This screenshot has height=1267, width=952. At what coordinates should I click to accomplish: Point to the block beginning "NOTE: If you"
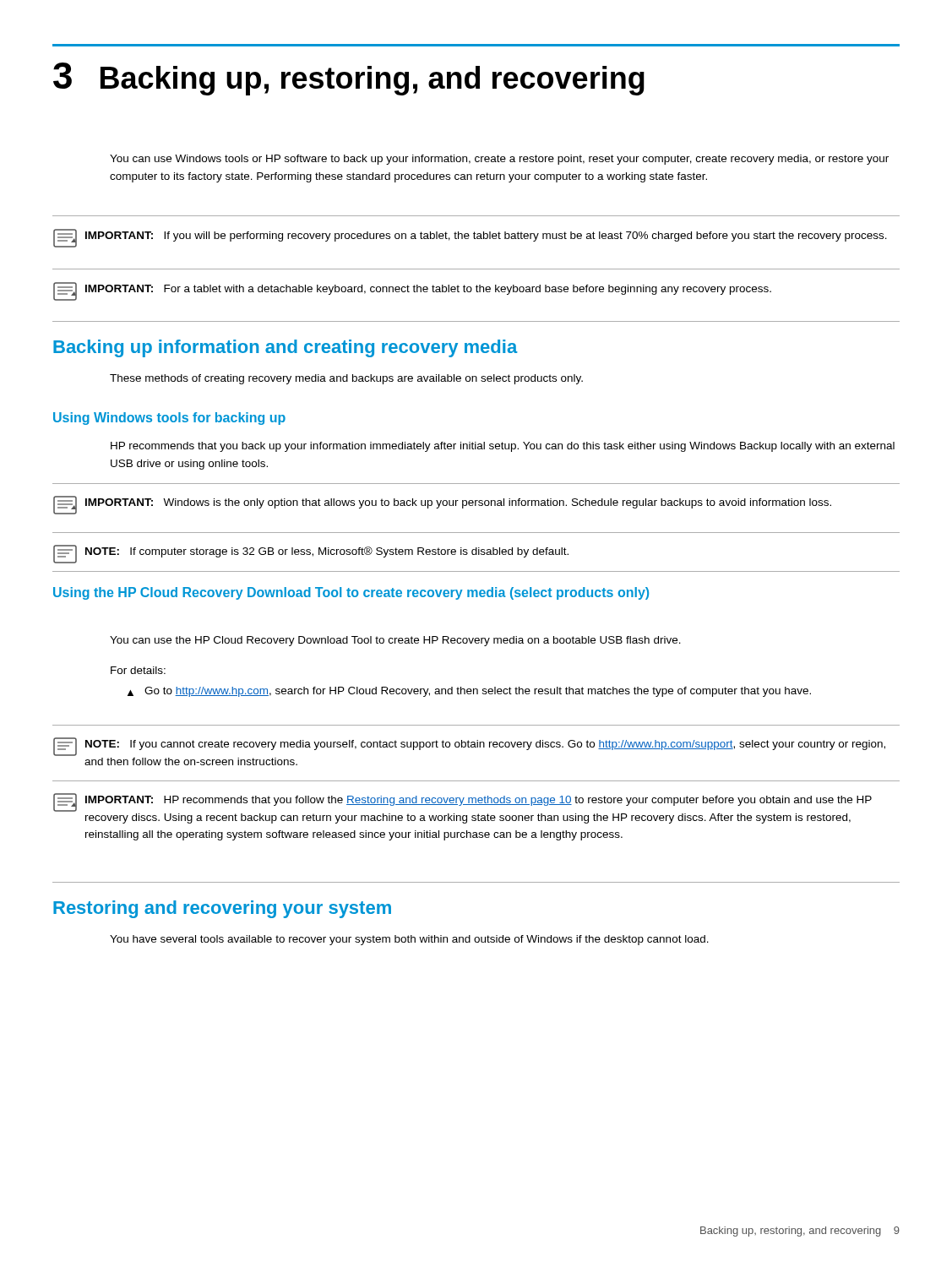click(476, 753)
